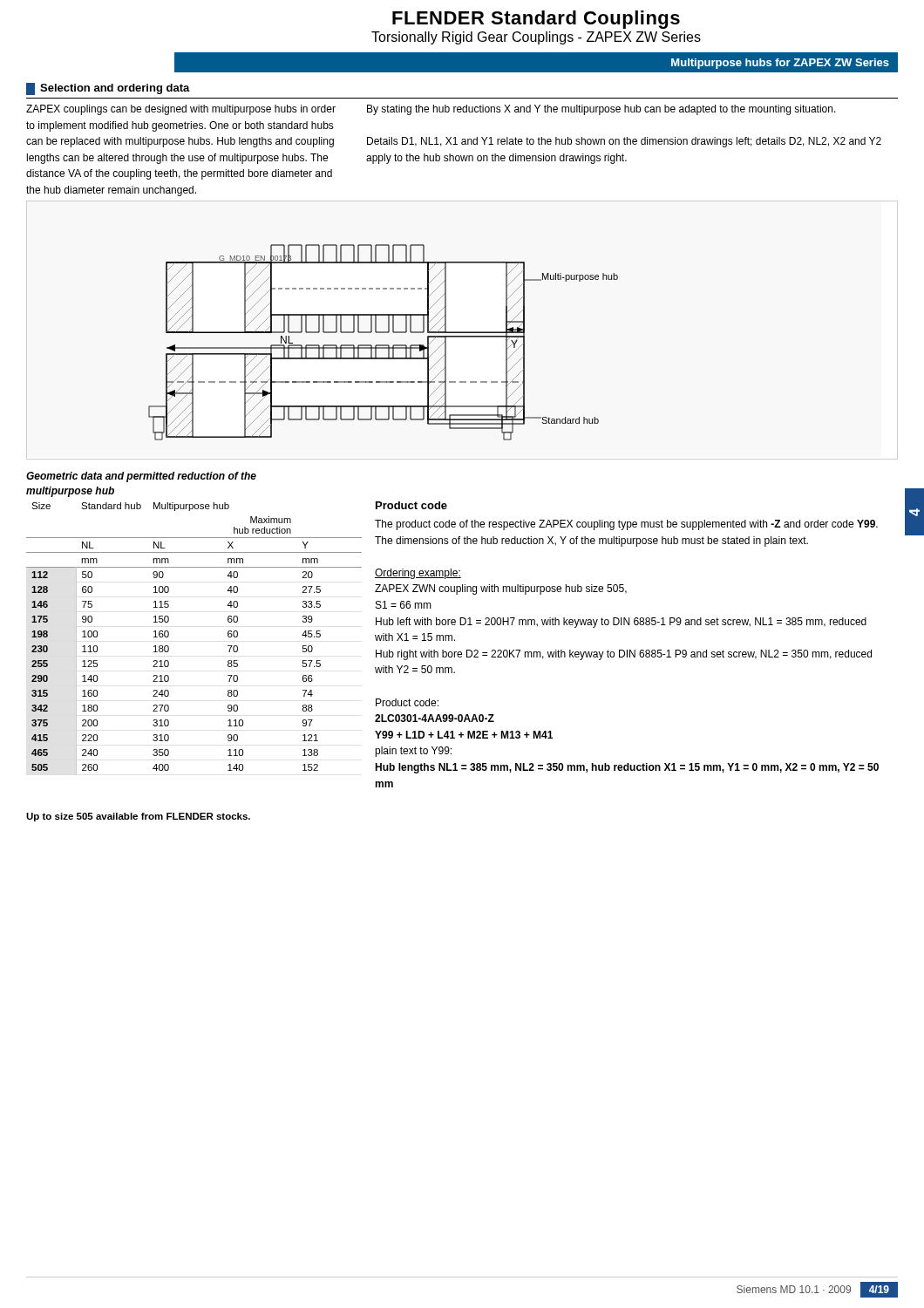
Task: Click on the footnote with the text "Up to size 505 available from"
Action: pyautogui.click(x=138, y=816)
